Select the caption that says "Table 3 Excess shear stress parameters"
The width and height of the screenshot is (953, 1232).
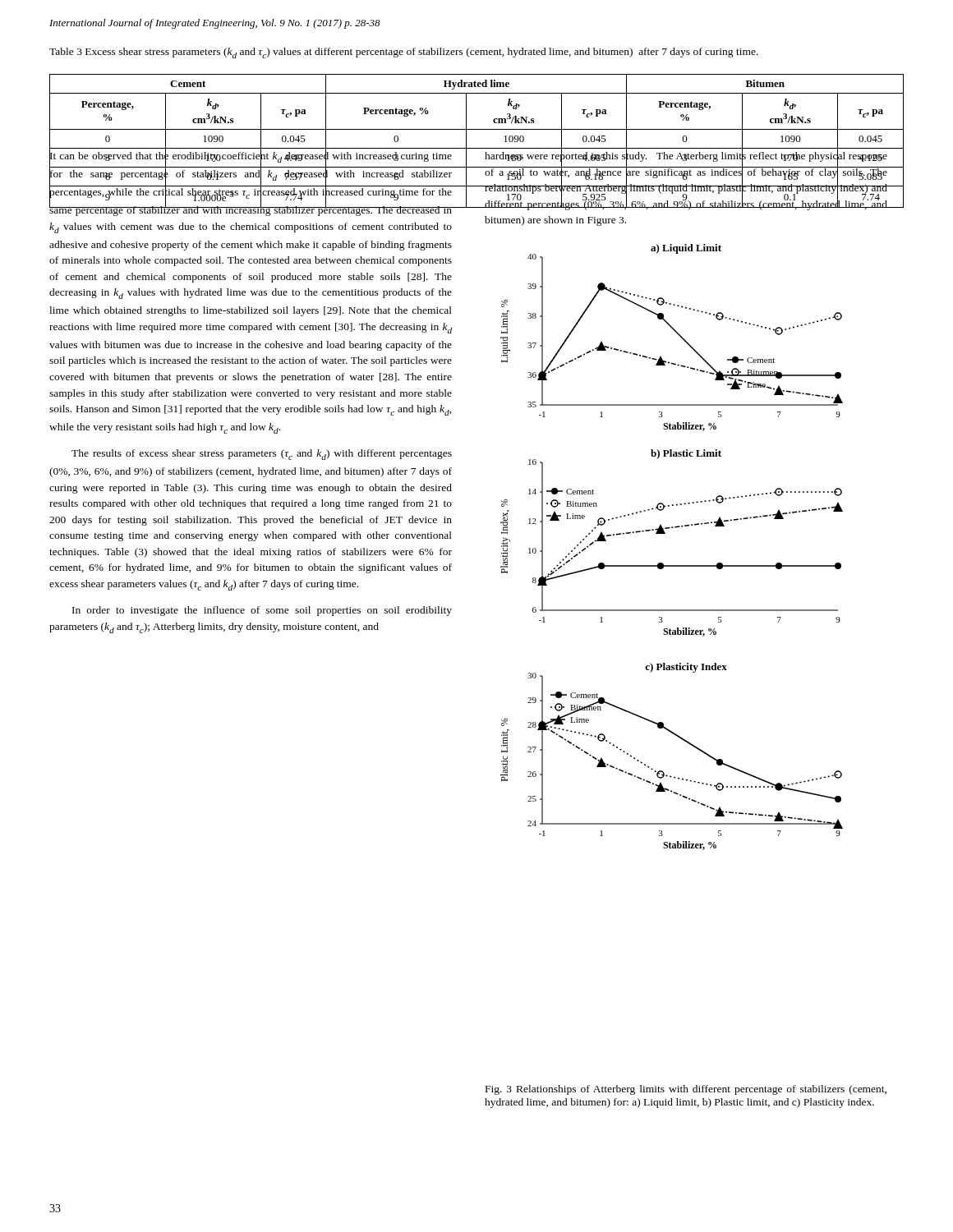point(404,52)
